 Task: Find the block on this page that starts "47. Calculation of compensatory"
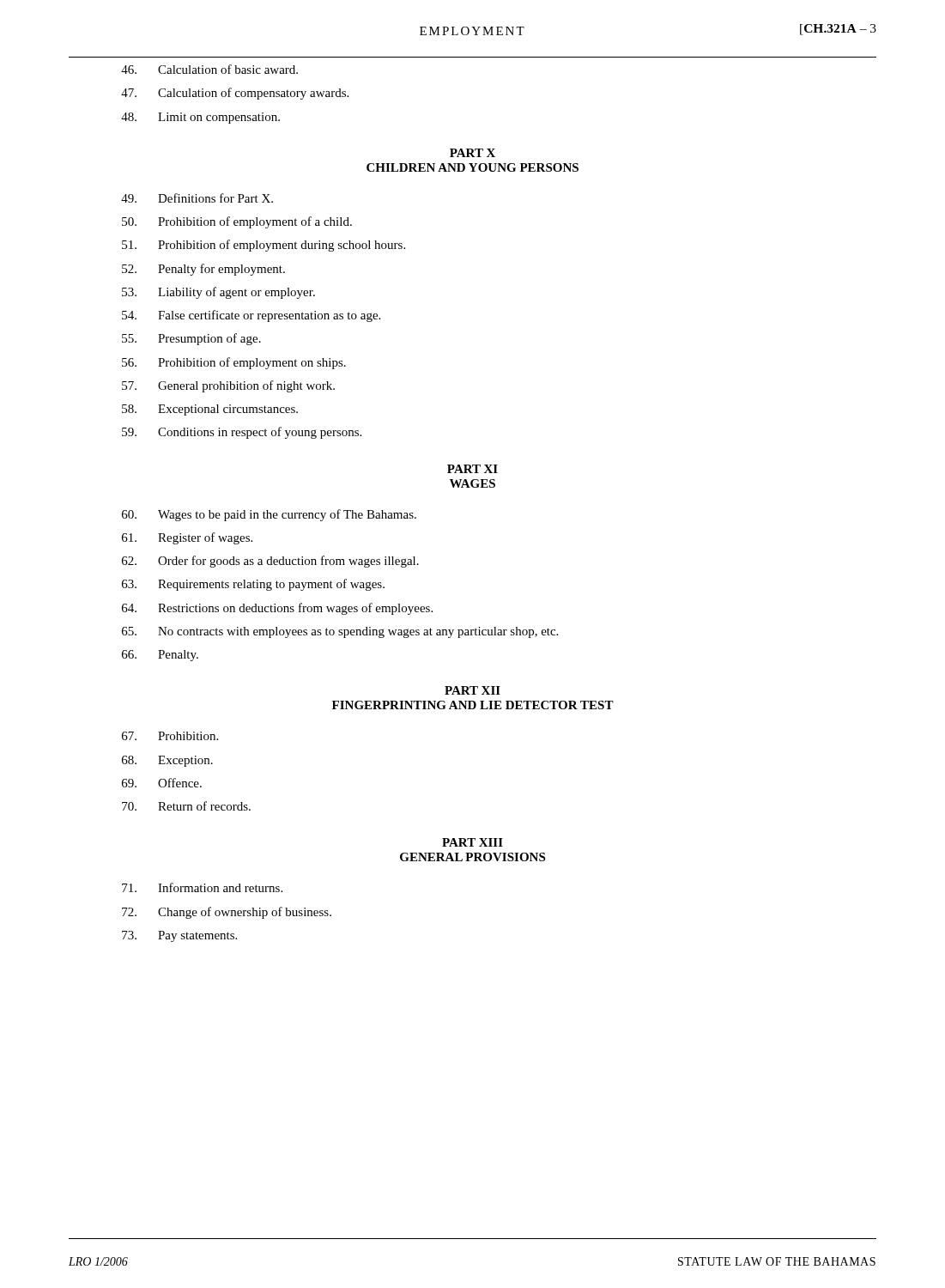coord(235,94)
